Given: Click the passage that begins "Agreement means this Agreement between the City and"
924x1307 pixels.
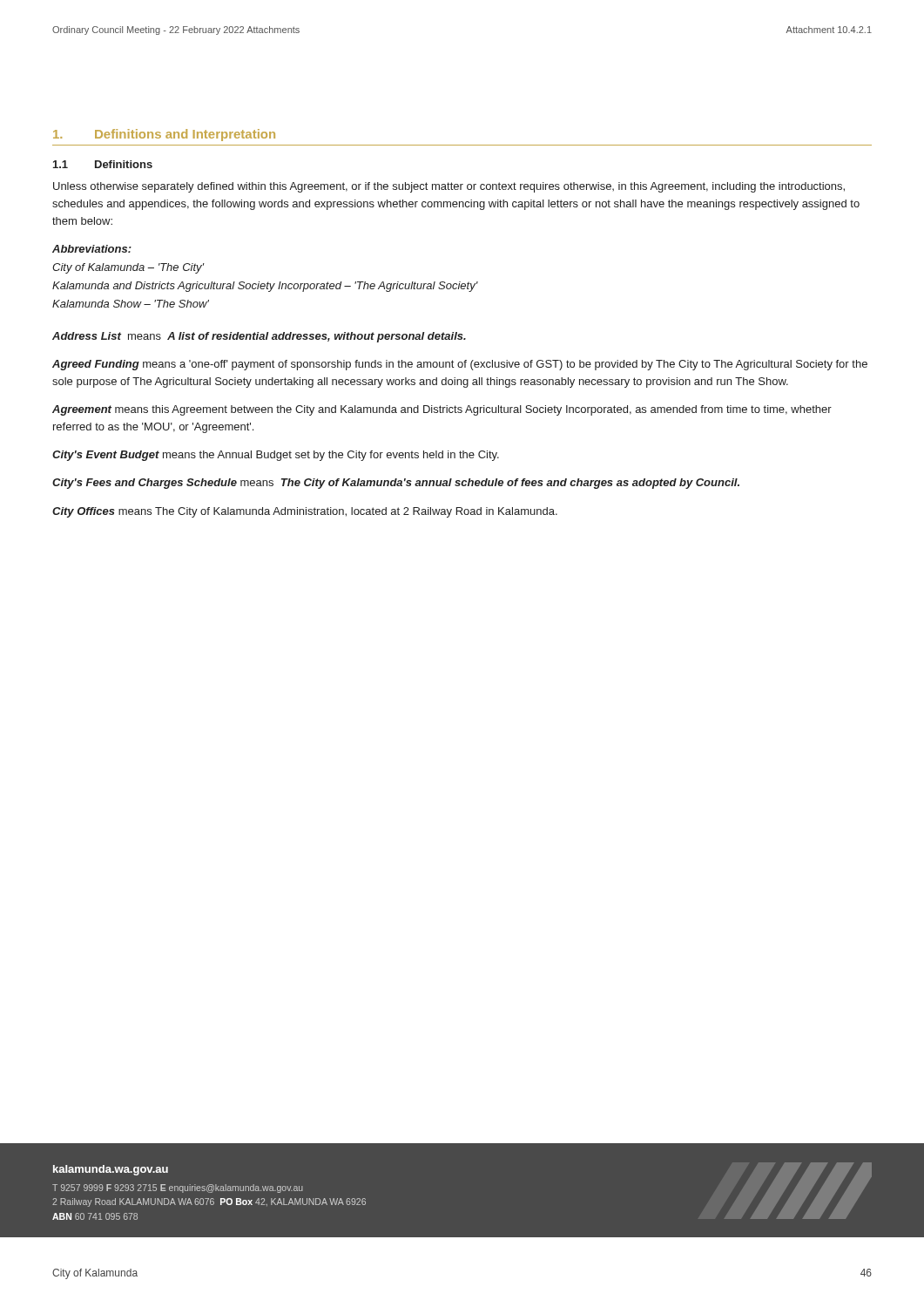Looking at the screenshot, I should [x=442, y=418].
